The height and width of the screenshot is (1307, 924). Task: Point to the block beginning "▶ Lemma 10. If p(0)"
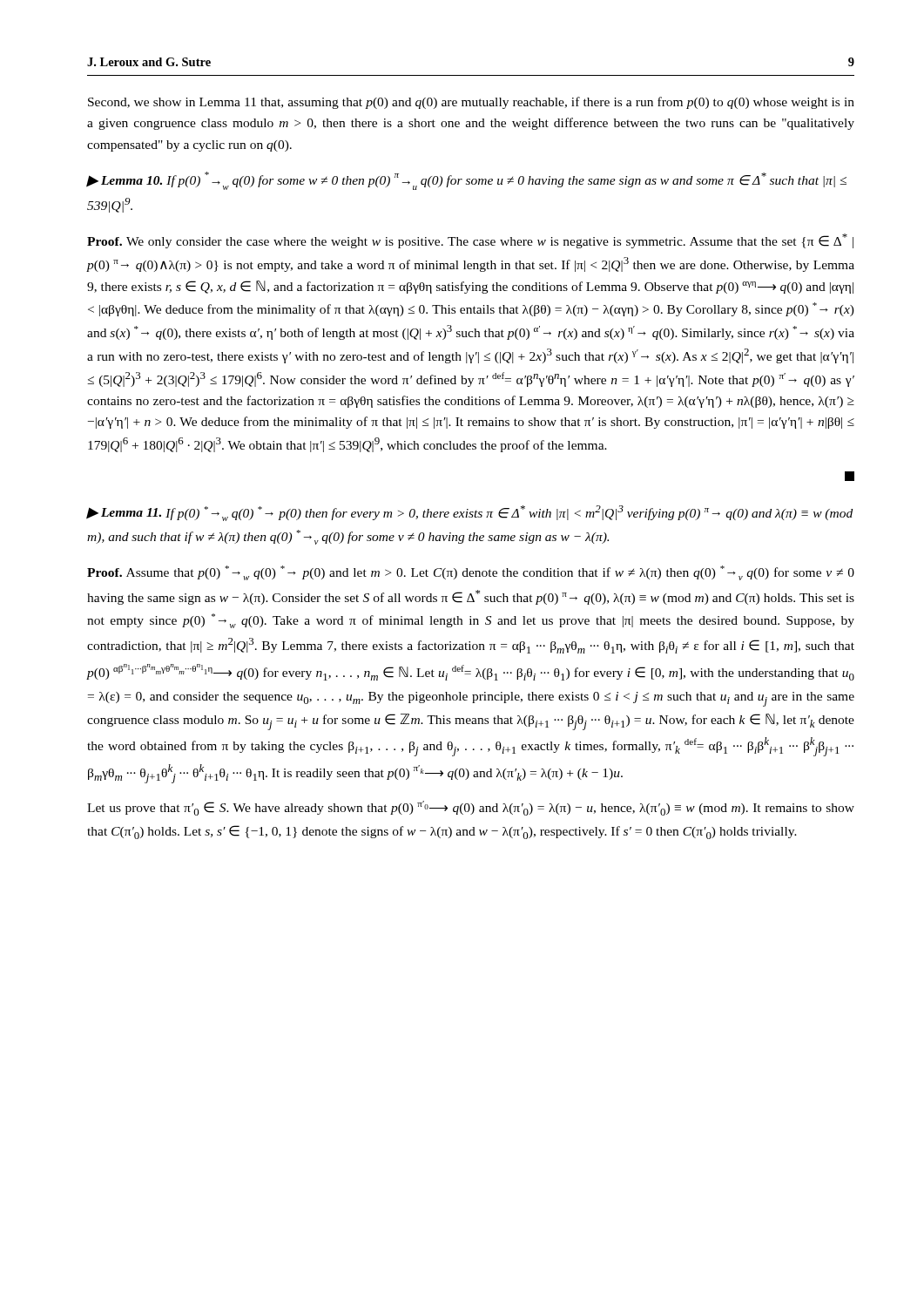click(471, 191)
